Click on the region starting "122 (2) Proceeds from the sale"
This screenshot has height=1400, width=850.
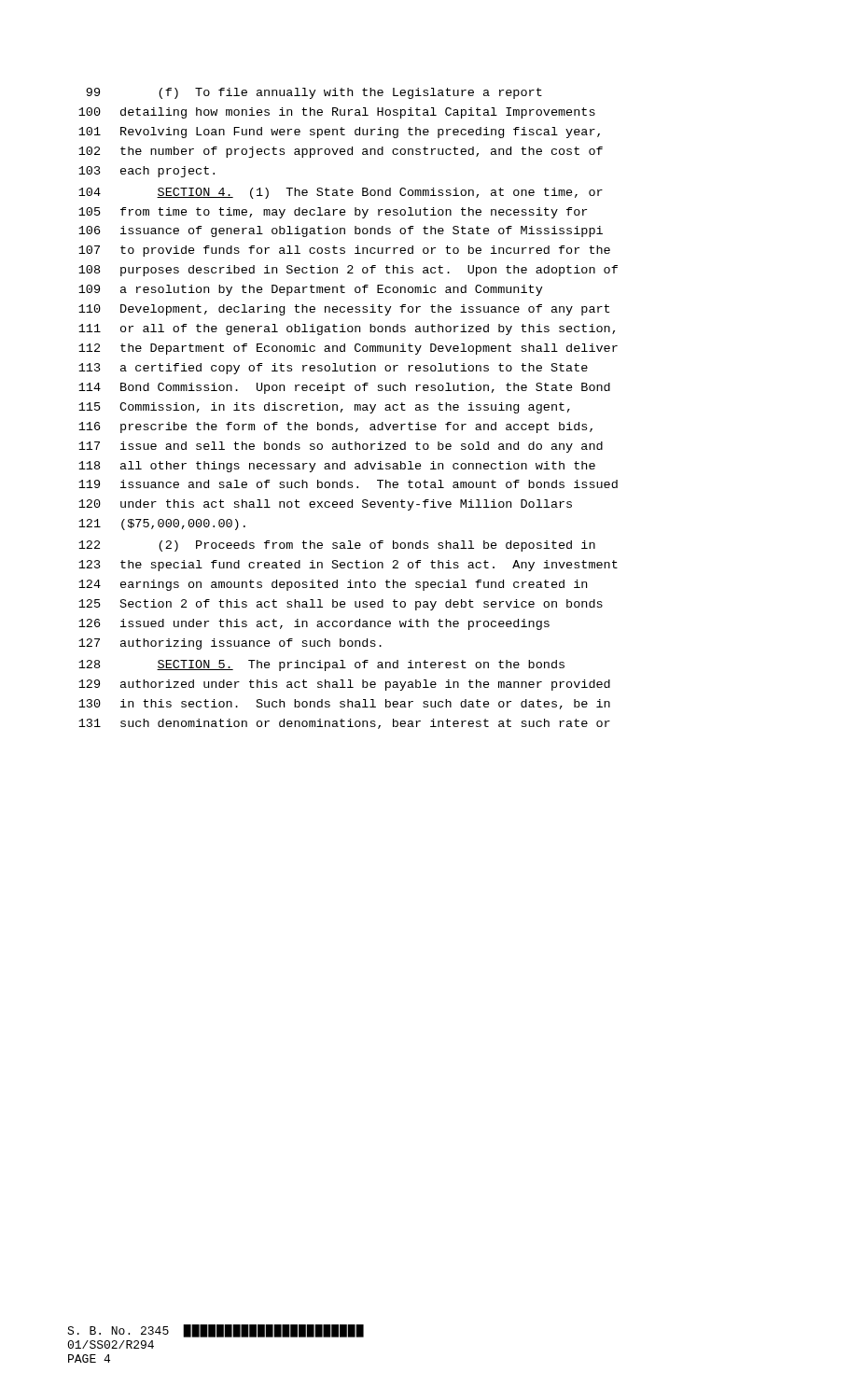coord(425,595)
